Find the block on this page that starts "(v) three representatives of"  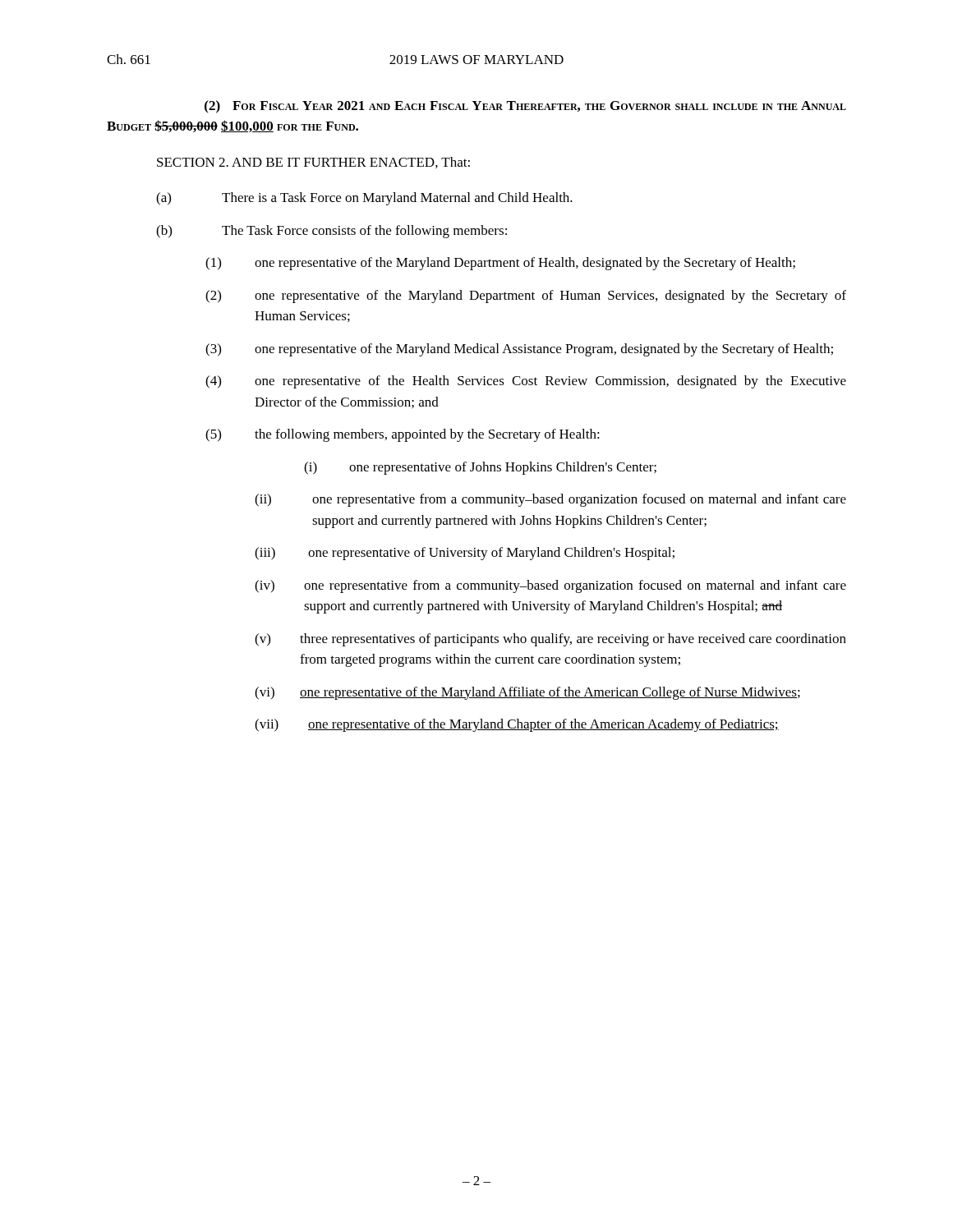pyautogui.click(x=550, y=649)
